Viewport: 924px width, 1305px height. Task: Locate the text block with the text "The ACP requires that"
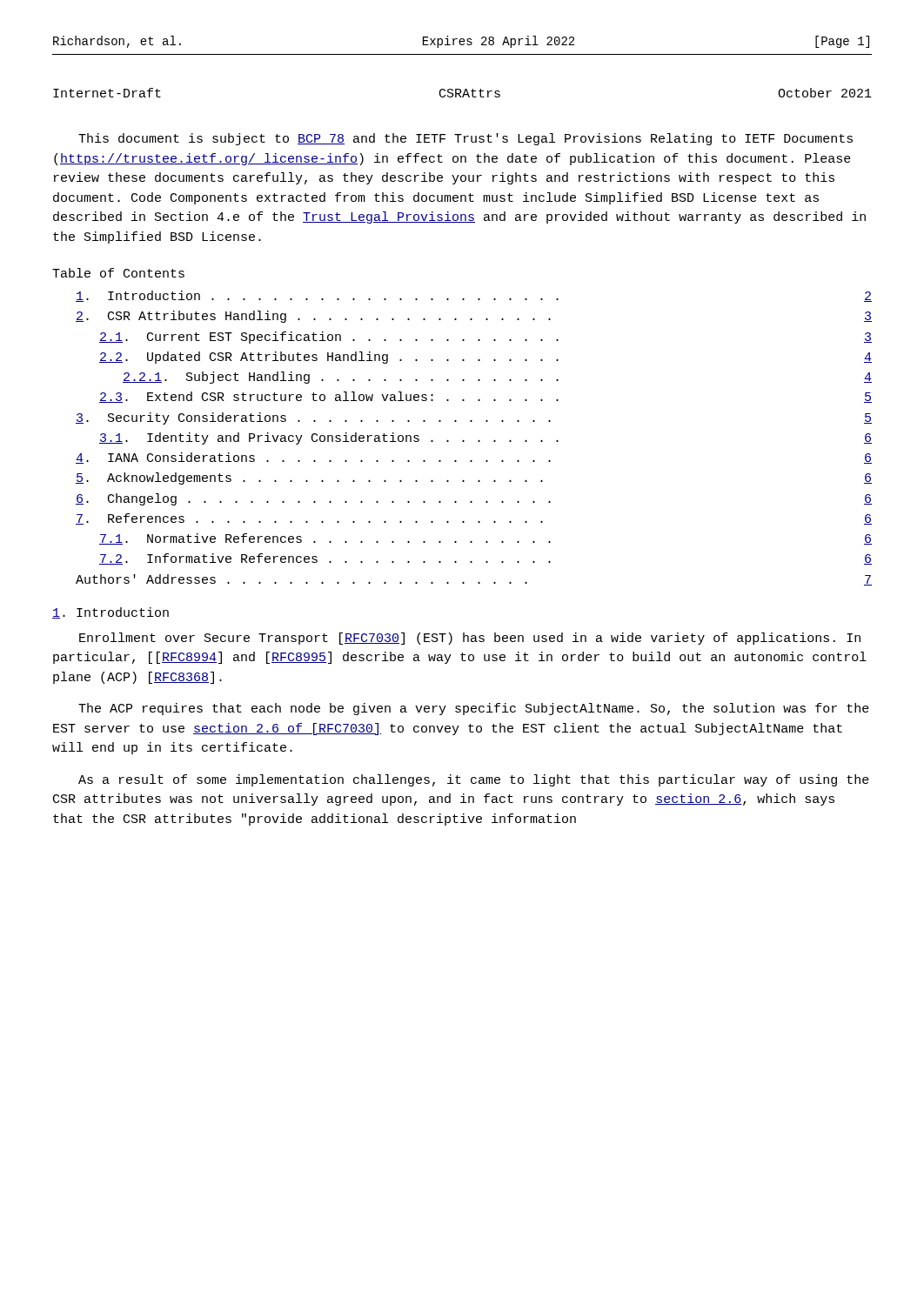[x=461, y=729]
